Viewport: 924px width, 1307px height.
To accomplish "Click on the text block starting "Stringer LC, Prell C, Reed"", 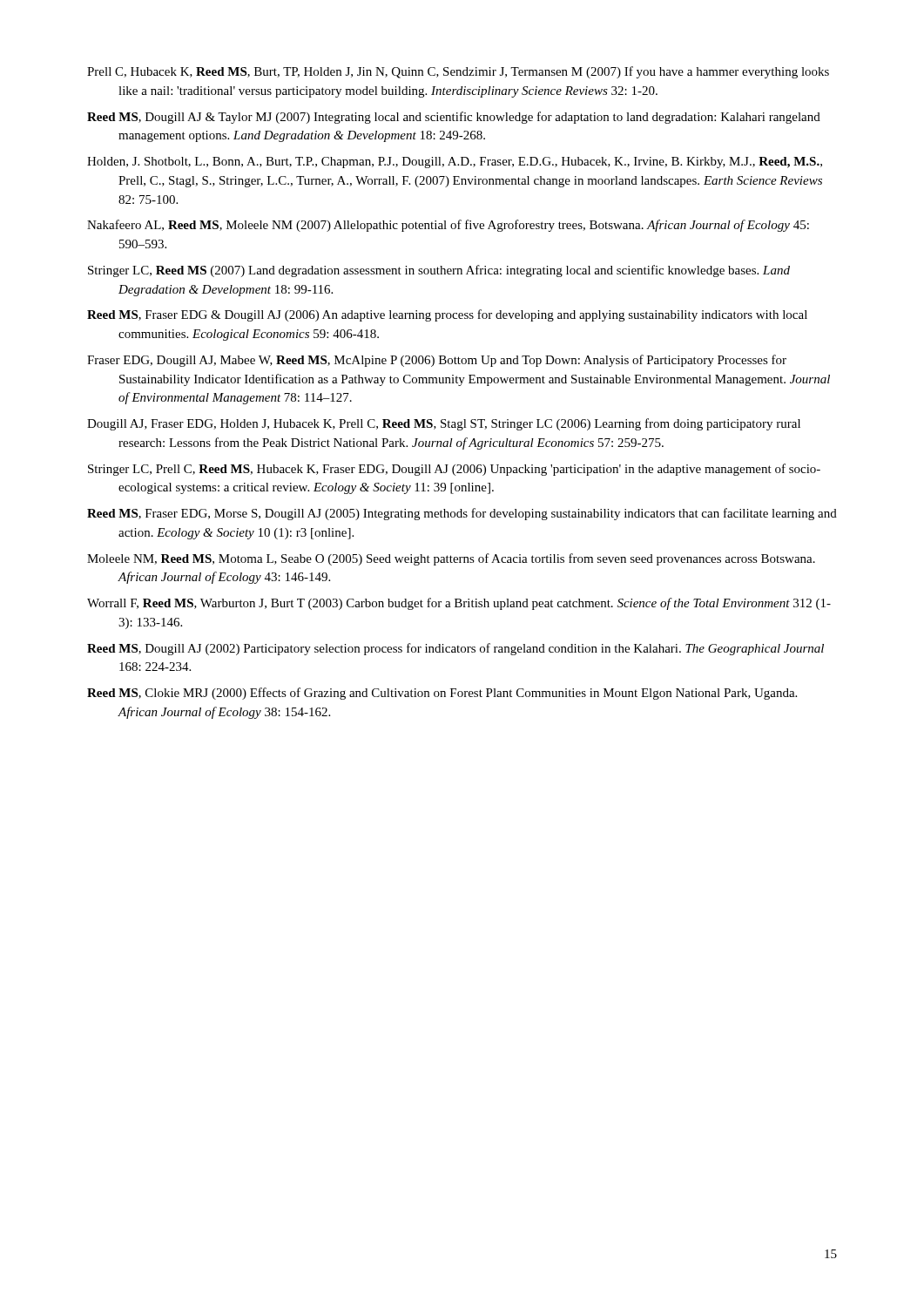I will pyautogui.click(x=454, y=478).
